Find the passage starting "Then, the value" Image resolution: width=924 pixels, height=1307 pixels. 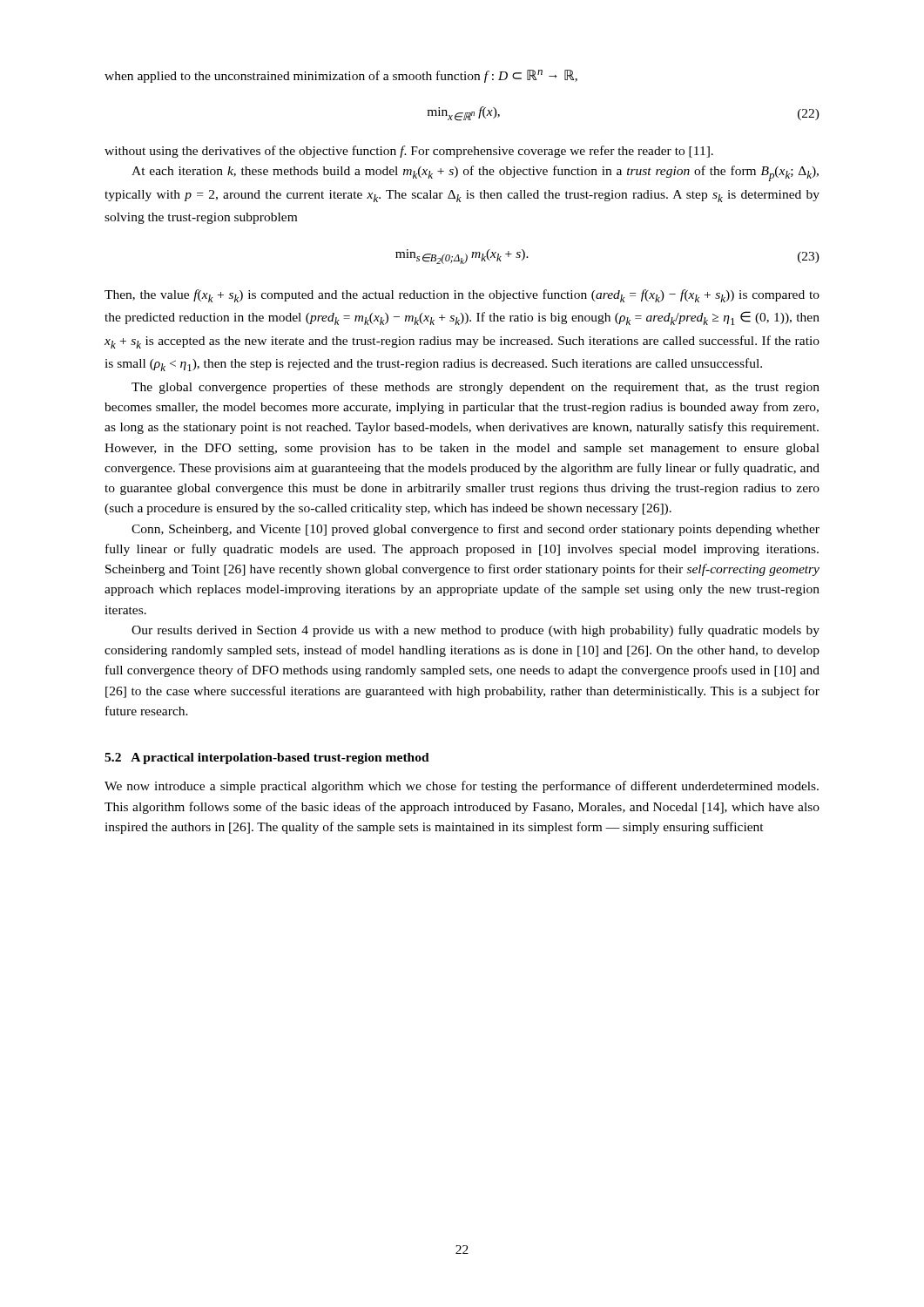click(462, 330)
